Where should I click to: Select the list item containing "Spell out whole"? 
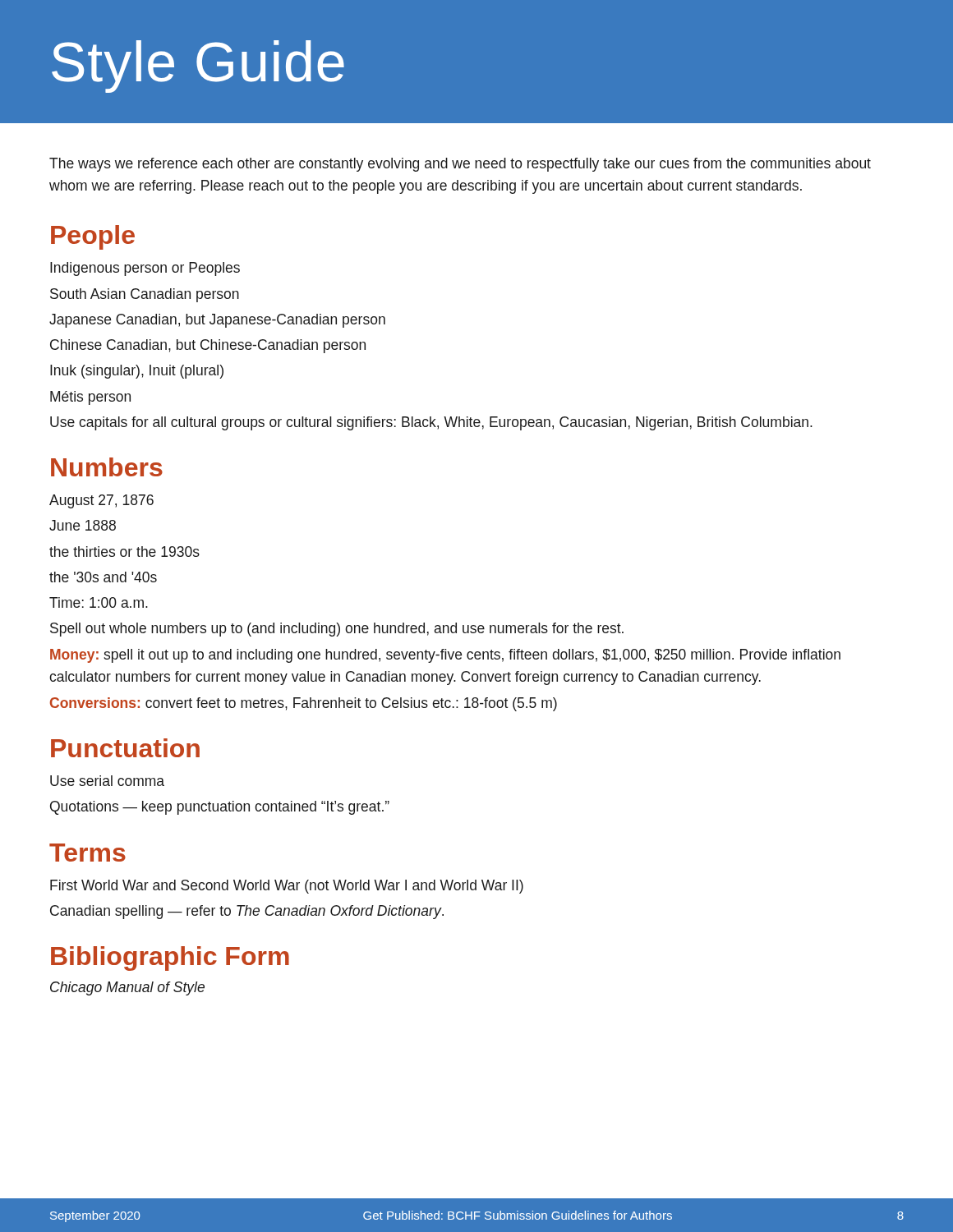337,629
